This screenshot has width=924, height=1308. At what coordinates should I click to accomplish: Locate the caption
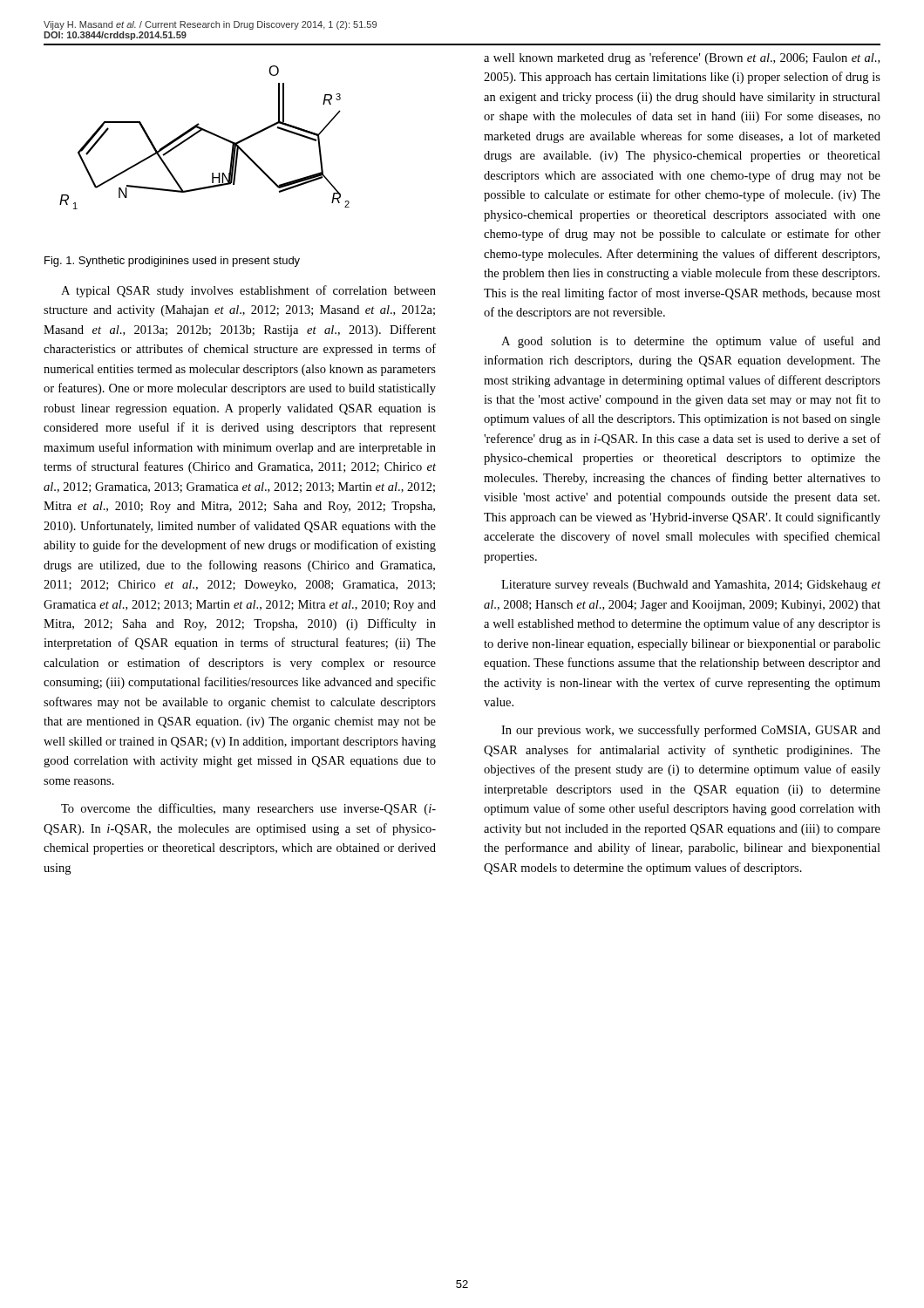tap(172, 260)
